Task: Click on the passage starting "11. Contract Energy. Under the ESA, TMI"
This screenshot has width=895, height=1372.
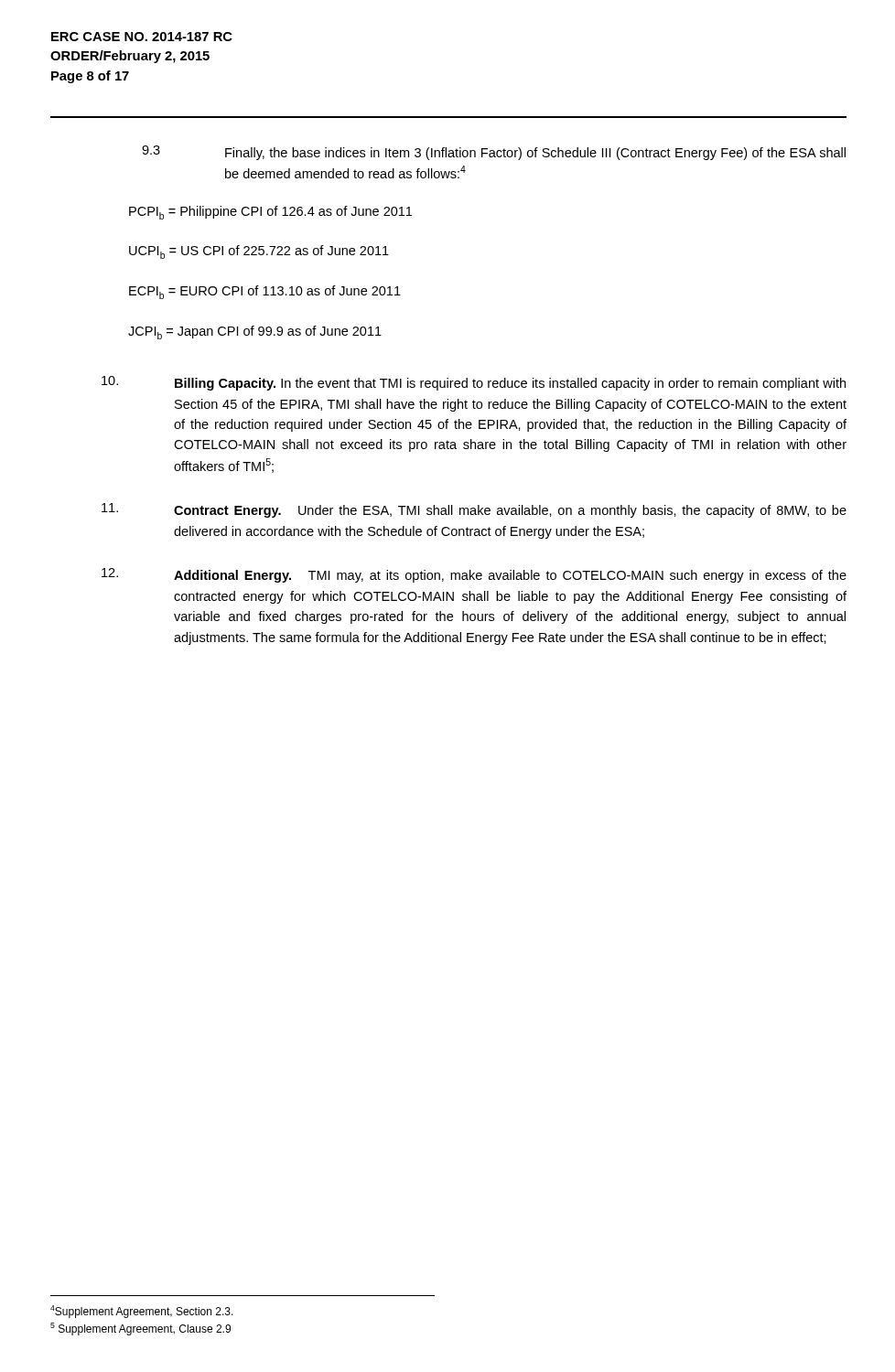Action: (448, 521)
